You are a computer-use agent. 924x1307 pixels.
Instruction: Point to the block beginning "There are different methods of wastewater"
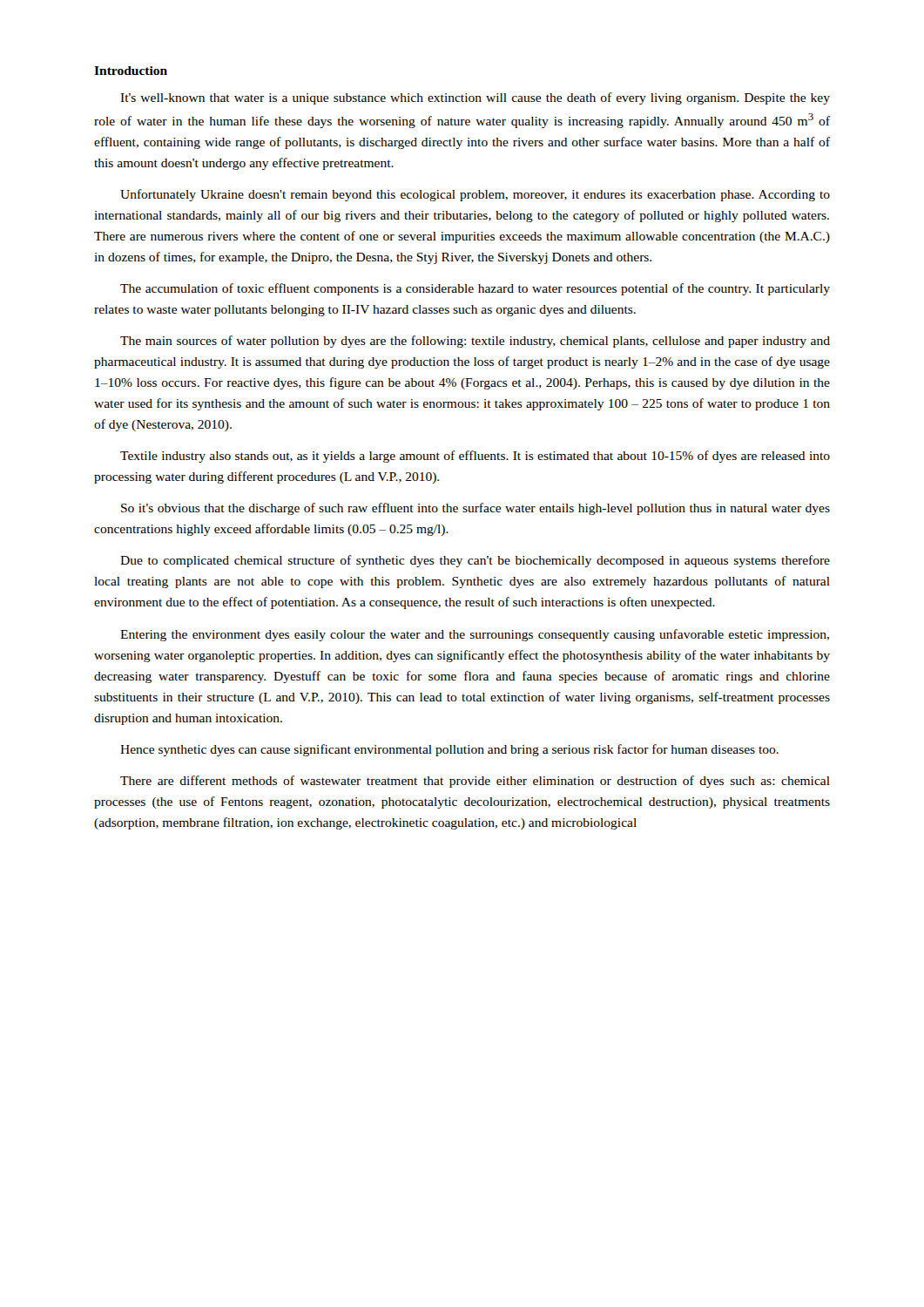pyautogui.click(x=462, y=801)
